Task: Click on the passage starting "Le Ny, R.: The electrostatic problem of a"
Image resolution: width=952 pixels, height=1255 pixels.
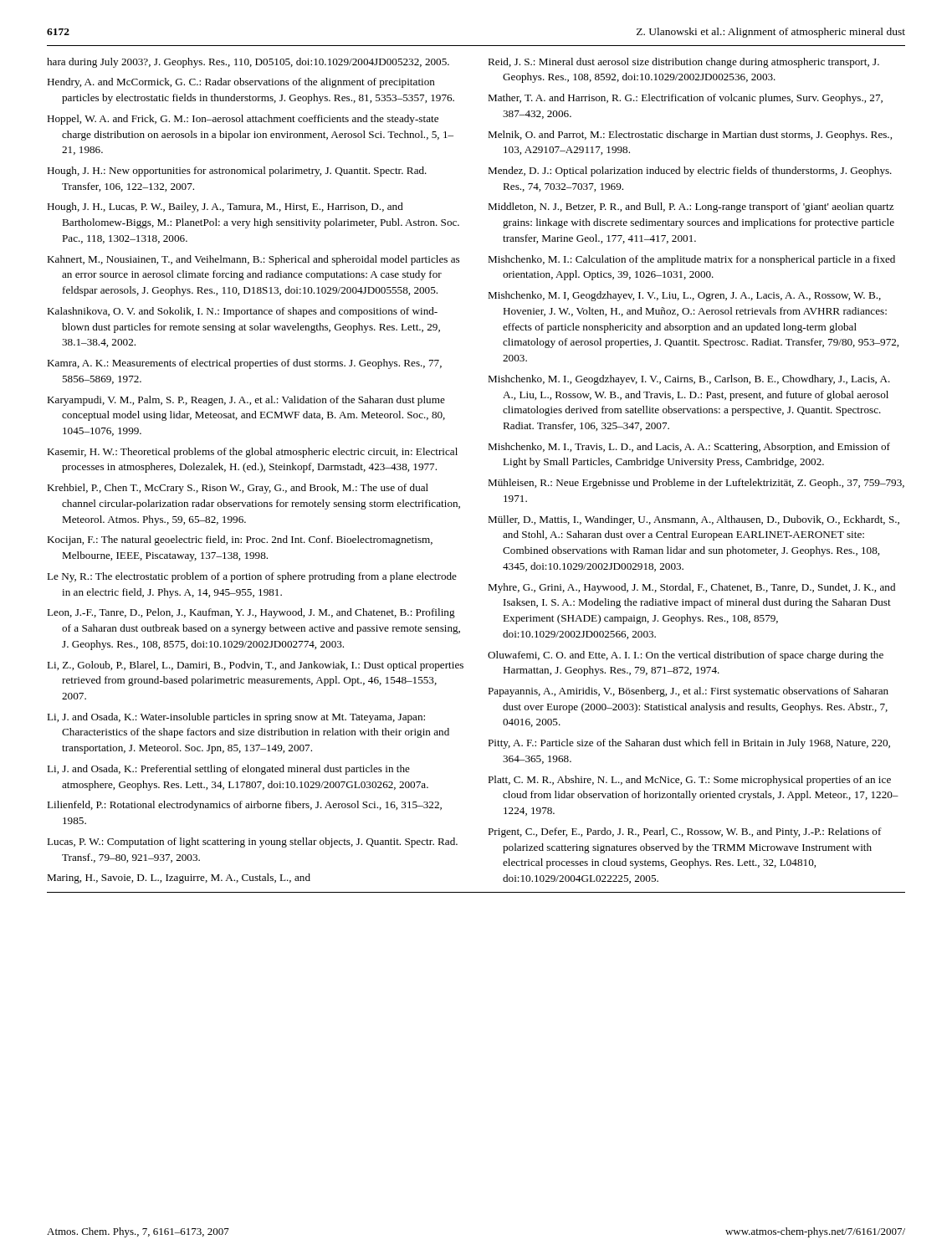Action: tap(252, 584)
